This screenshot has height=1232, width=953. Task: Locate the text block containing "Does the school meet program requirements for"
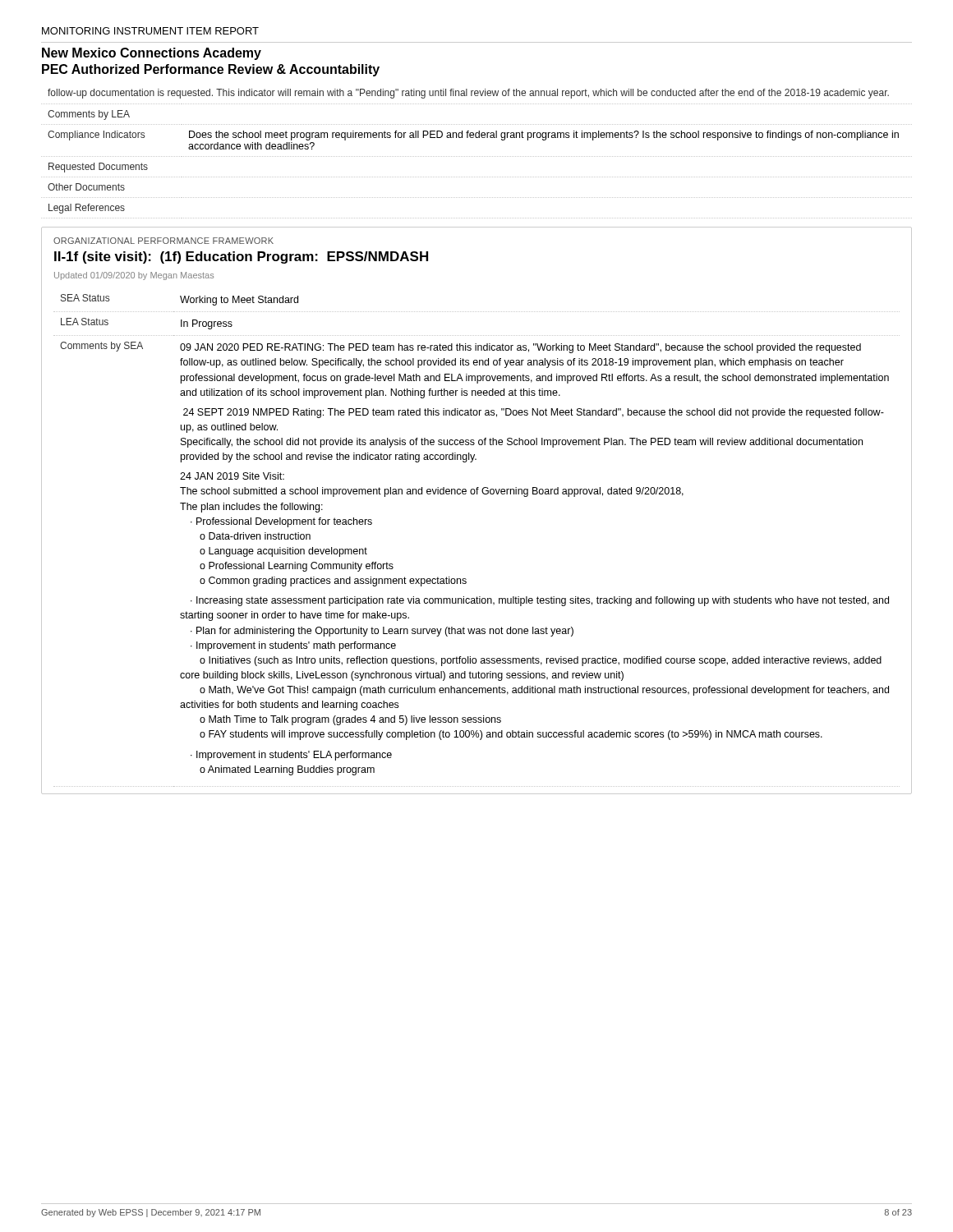click(x=544, y=140)
